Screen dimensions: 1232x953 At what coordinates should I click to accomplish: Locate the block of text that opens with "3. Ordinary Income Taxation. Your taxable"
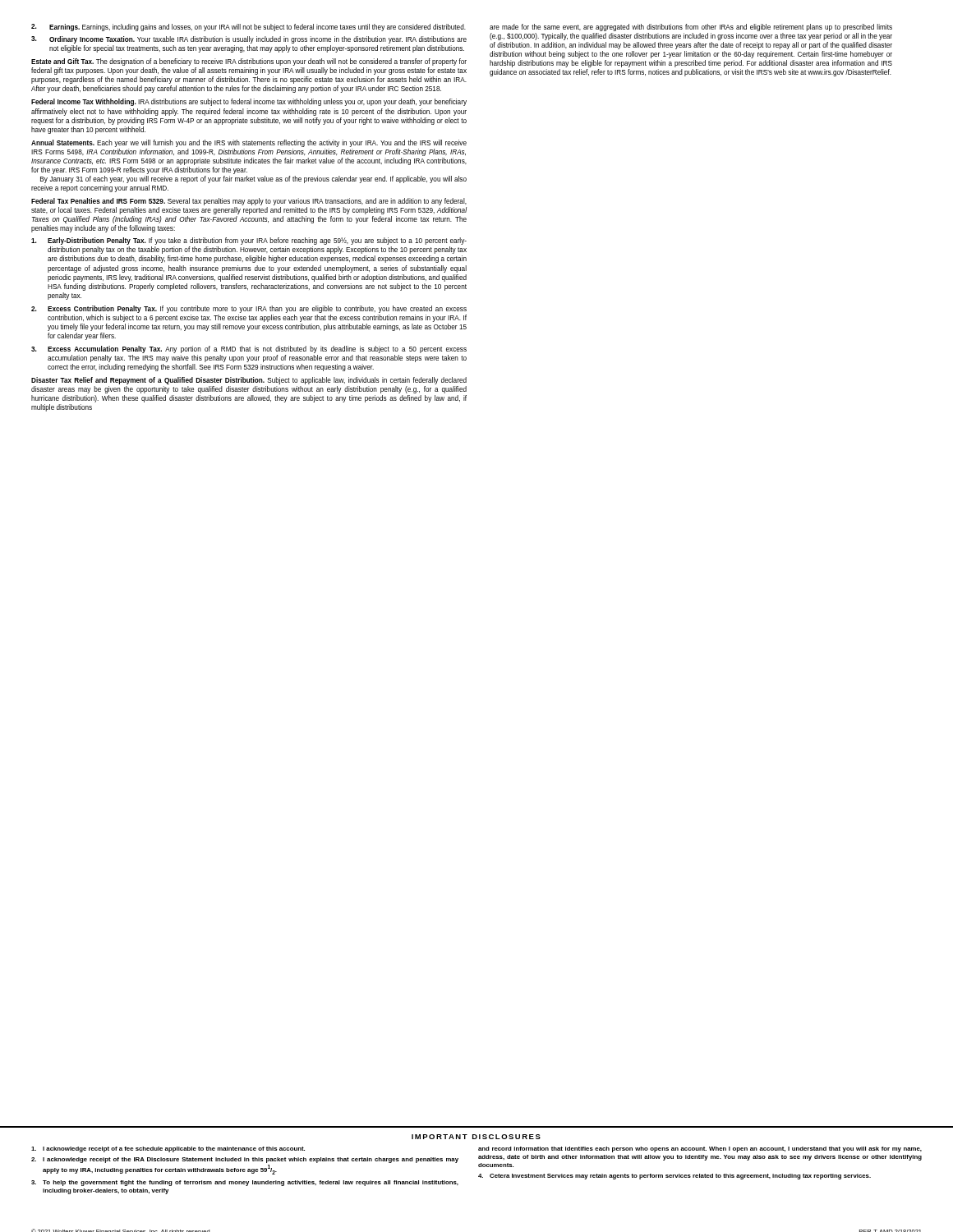point(249,44)
